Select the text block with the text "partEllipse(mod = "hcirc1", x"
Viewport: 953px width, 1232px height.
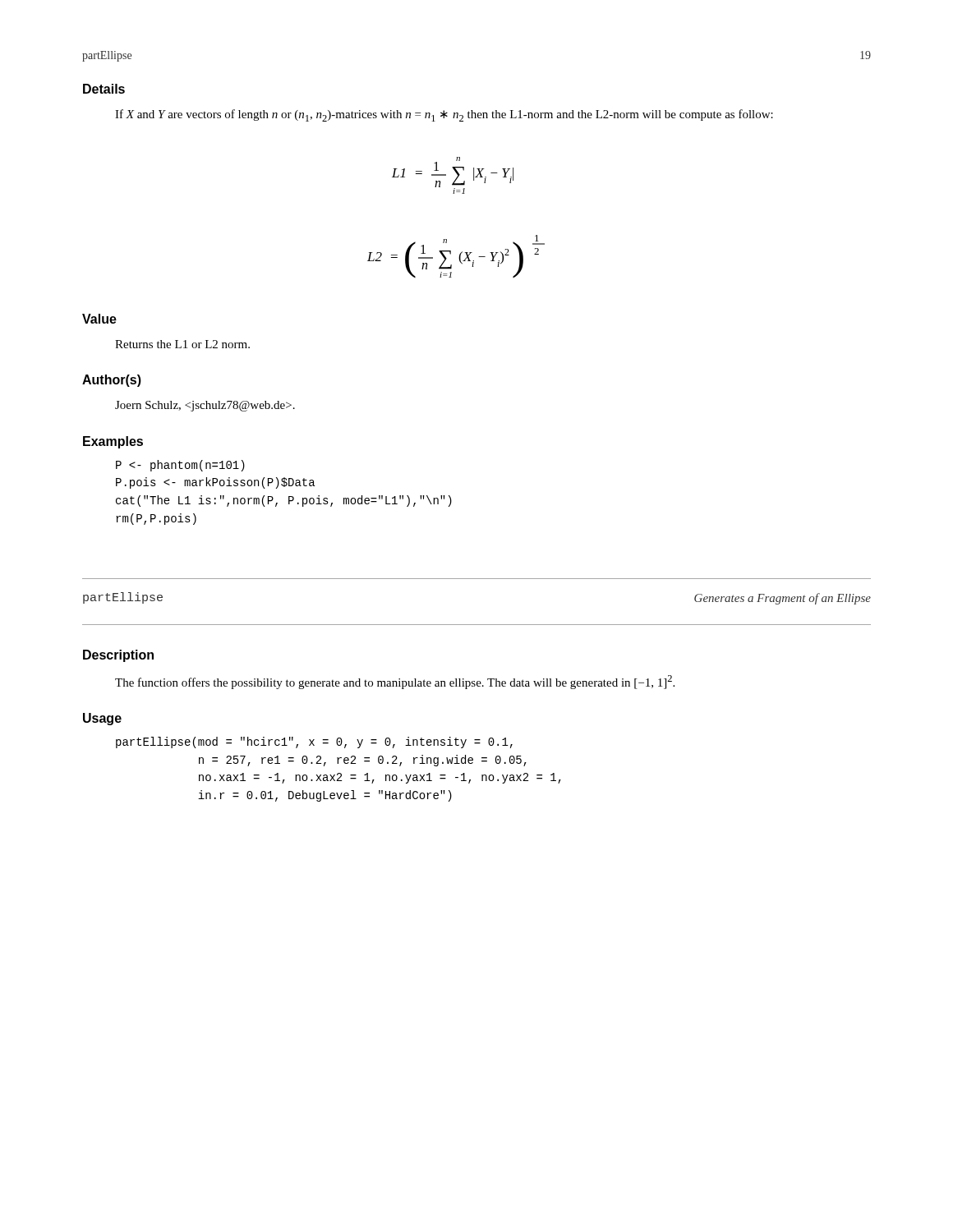click(x=493, y=770)
